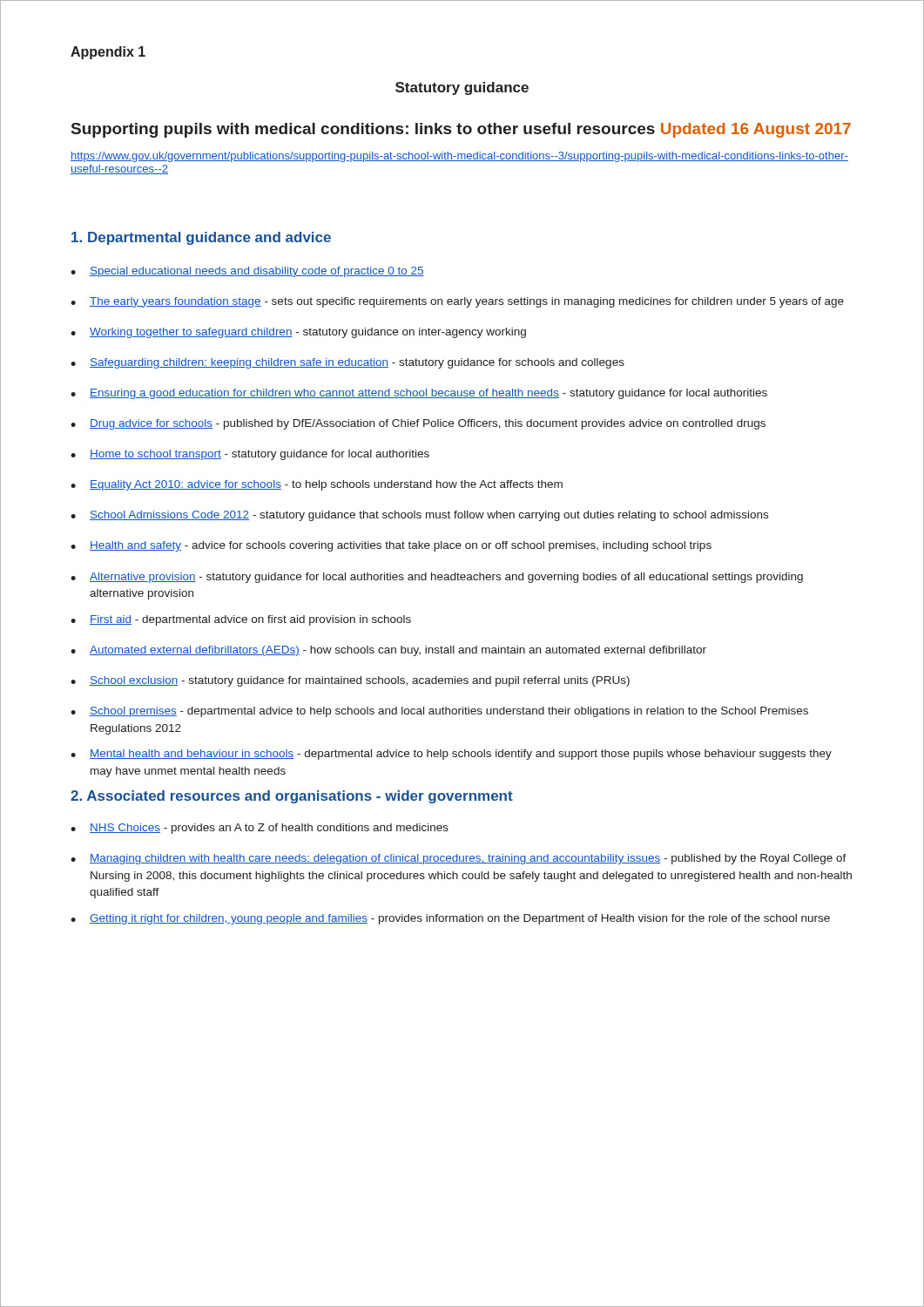Navigate to the text block starting "• The early"
This screenshot has height=1307, width=924.
pyautogui.click(x=462, y=303)
